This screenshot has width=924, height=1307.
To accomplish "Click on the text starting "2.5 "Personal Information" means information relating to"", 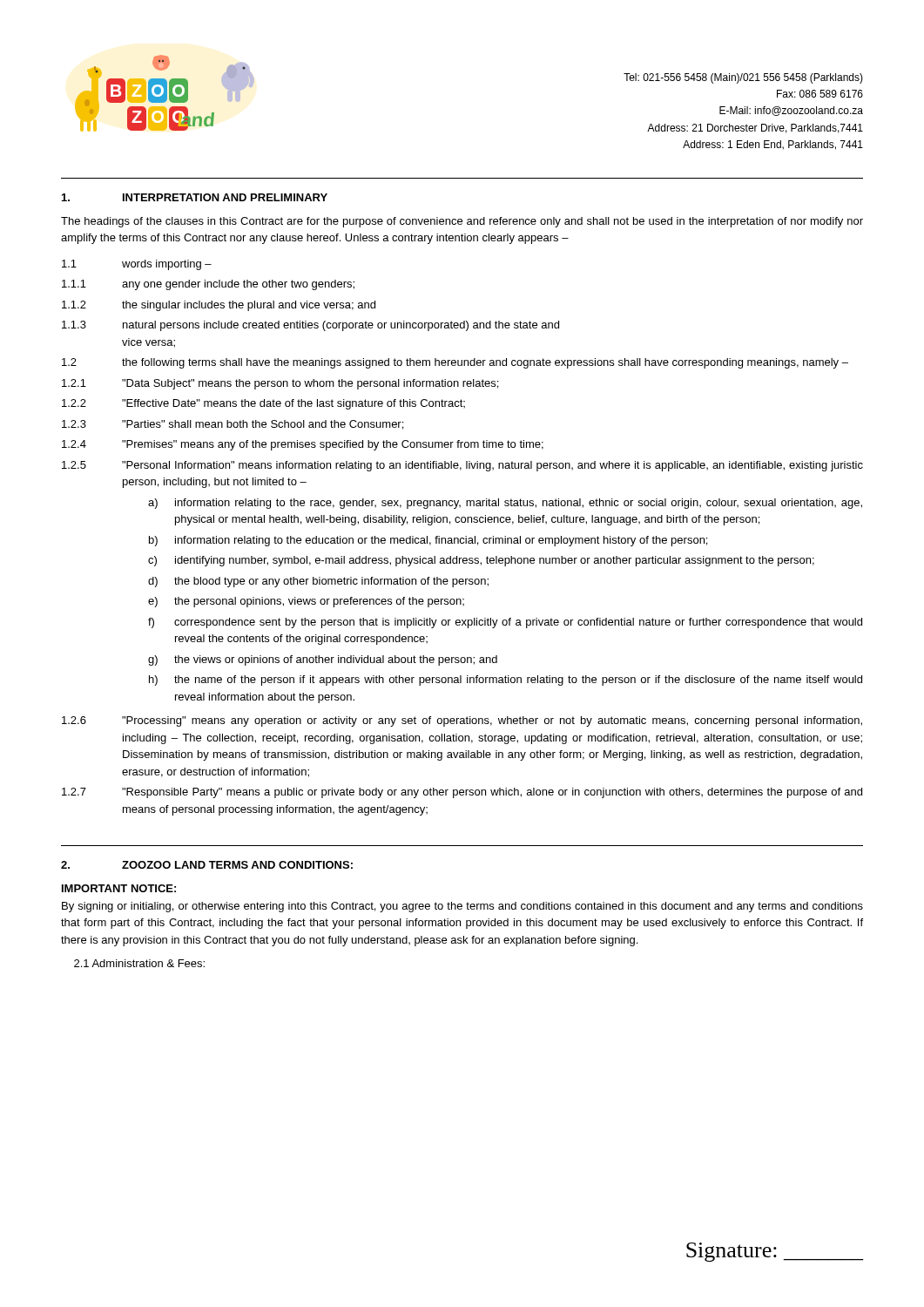I will (462, 583).
